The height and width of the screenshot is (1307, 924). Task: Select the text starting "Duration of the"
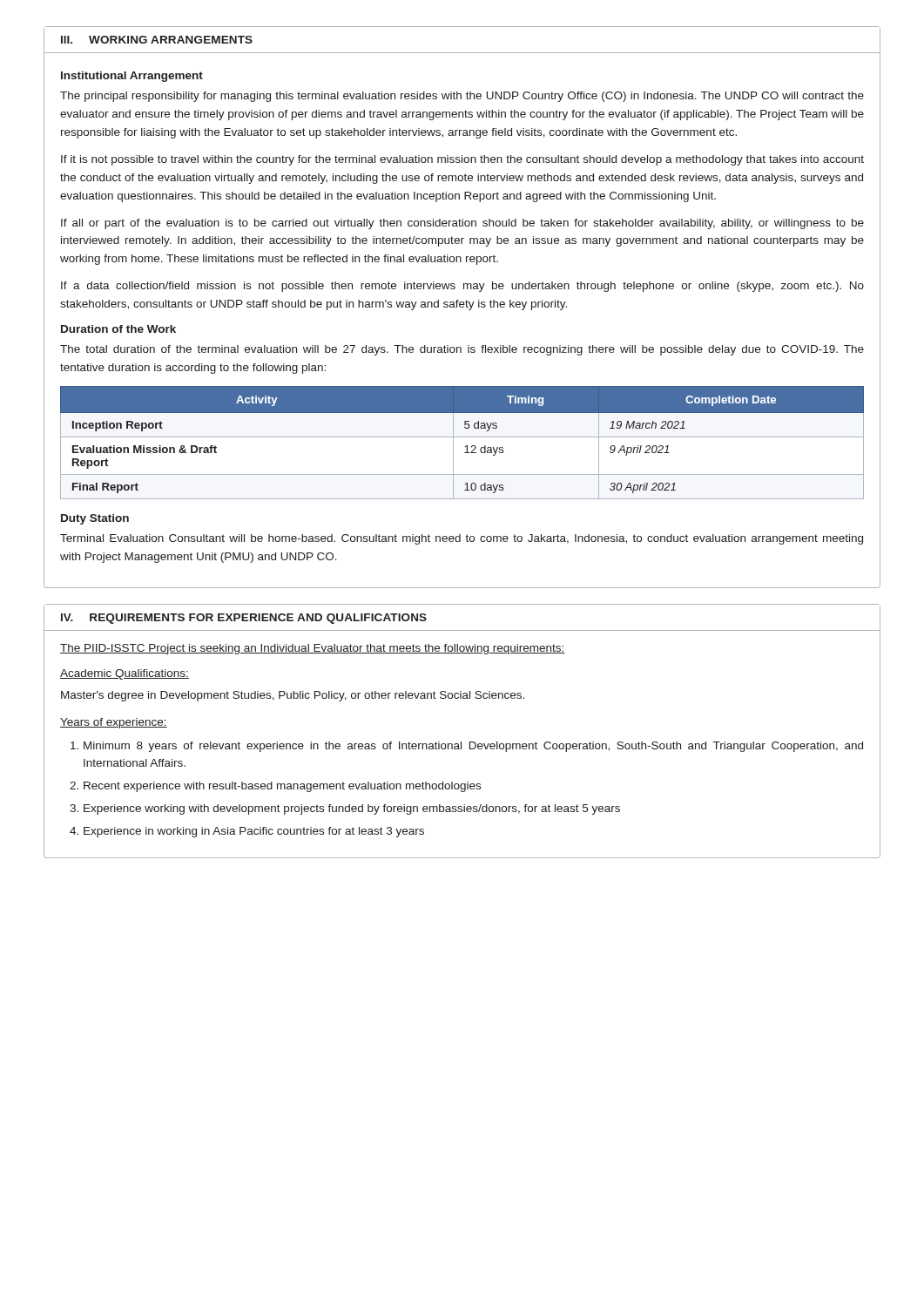118,329
